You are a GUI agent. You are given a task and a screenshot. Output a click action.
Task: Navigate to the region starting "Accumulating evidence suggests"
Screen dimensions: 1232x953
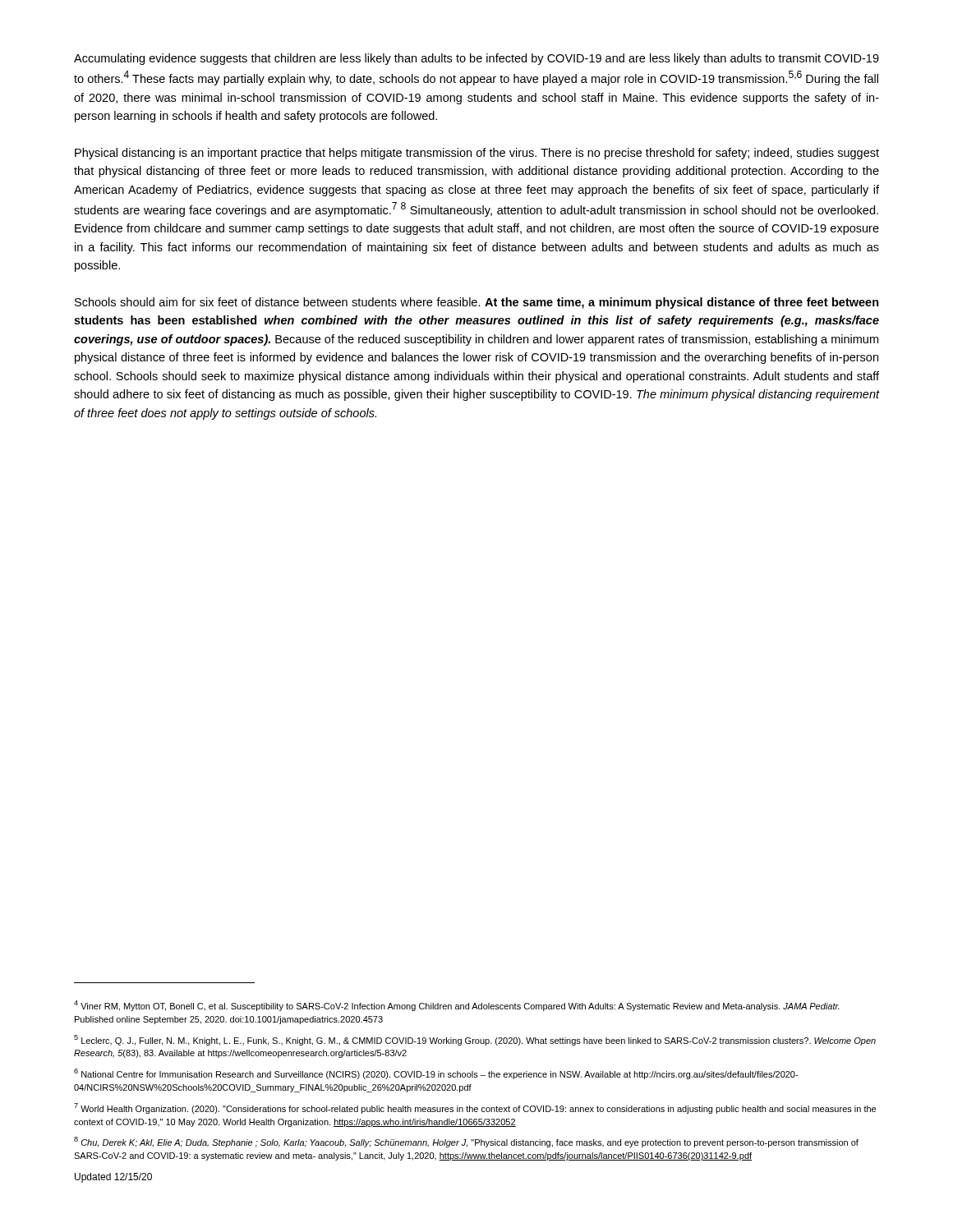click(476, 87)
